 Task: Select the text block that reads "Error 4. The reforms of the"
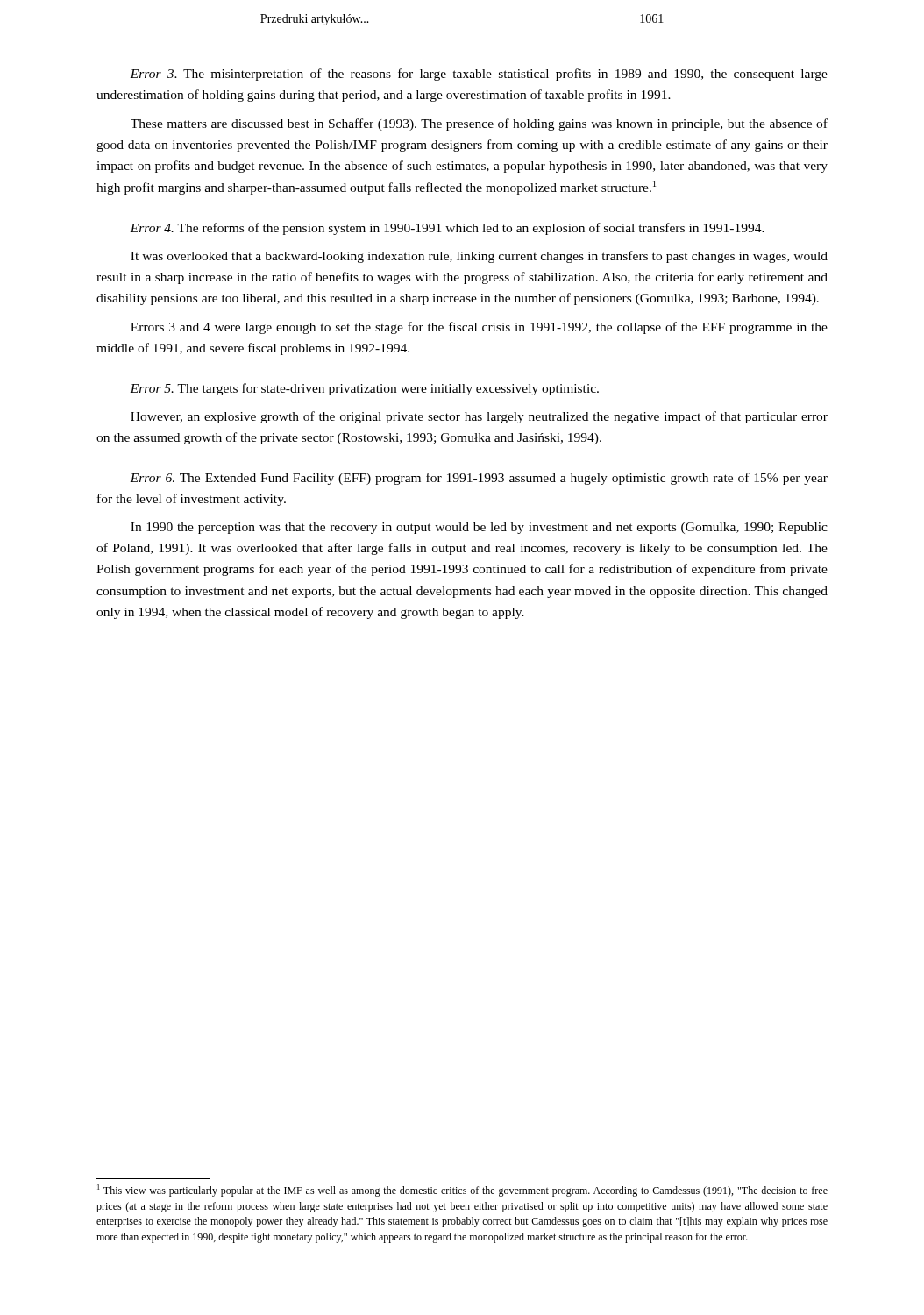pos(462,228)
